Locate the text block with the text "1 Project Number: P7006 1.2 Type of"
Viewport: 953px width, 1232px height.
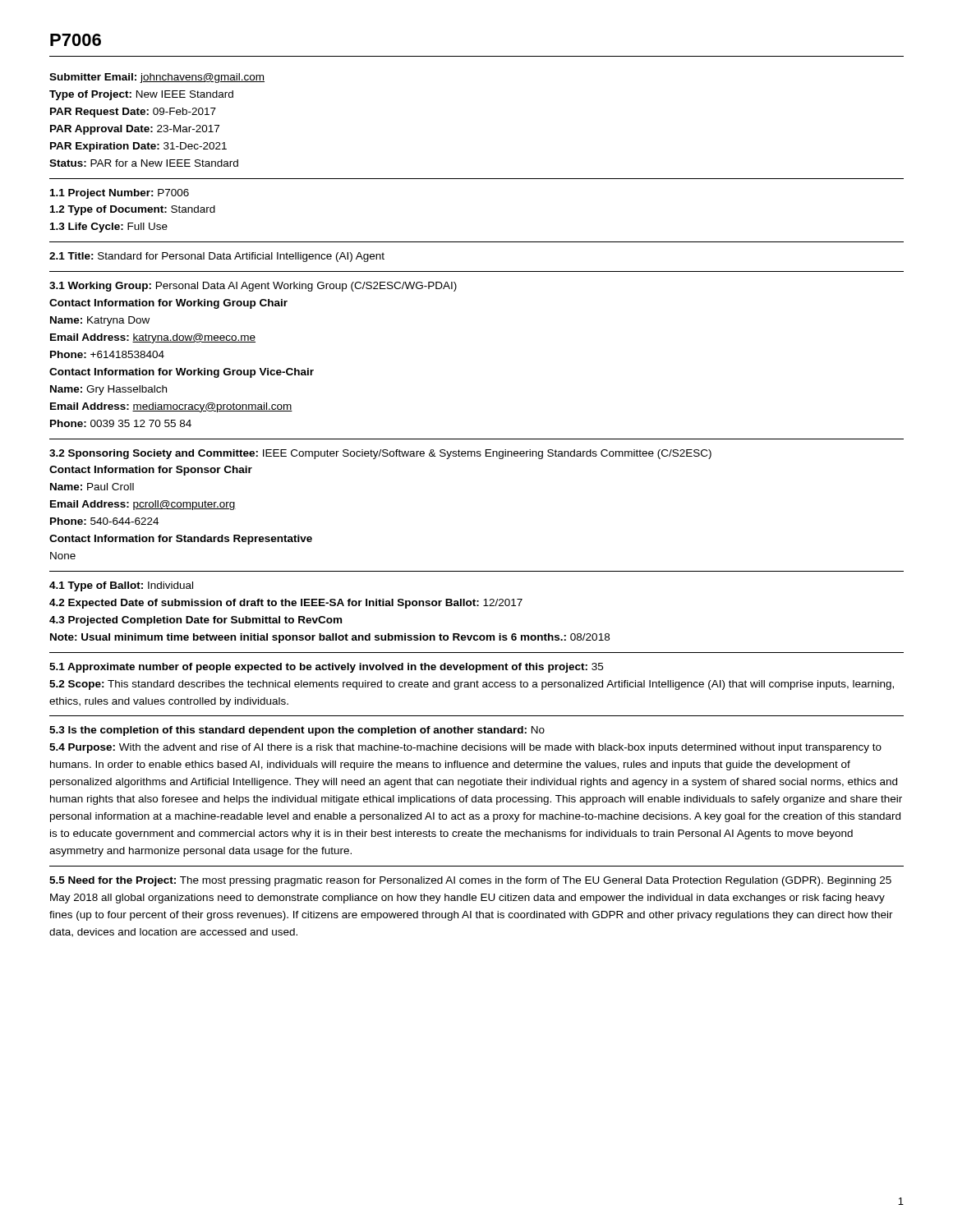[x=120, y=194]
